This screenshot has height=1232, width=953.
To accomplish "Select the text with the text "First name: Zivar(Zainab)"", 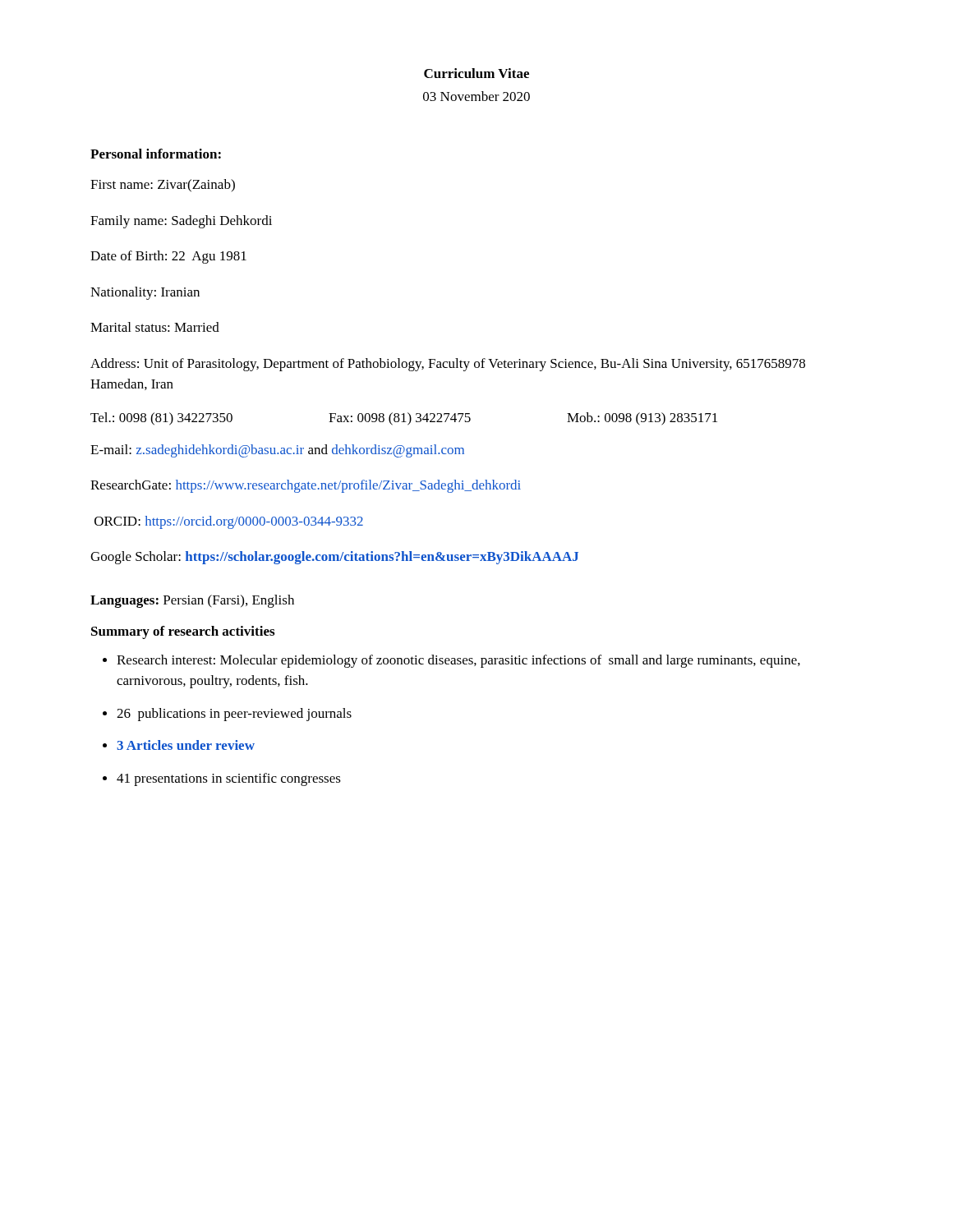I will (x=163, y=184).
